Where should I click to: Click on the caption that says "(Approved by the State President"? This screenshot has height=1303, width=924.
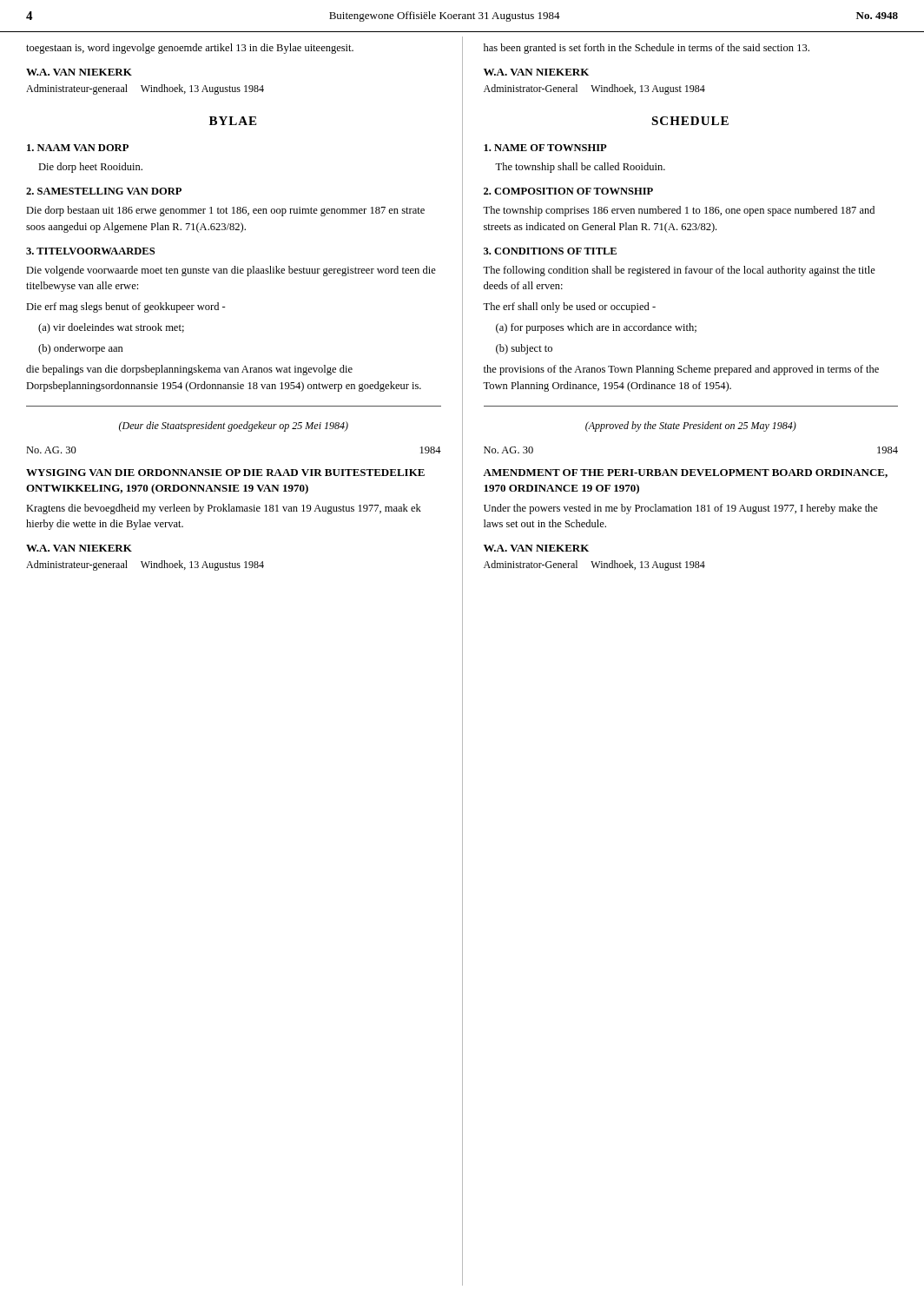pos(691,425)
